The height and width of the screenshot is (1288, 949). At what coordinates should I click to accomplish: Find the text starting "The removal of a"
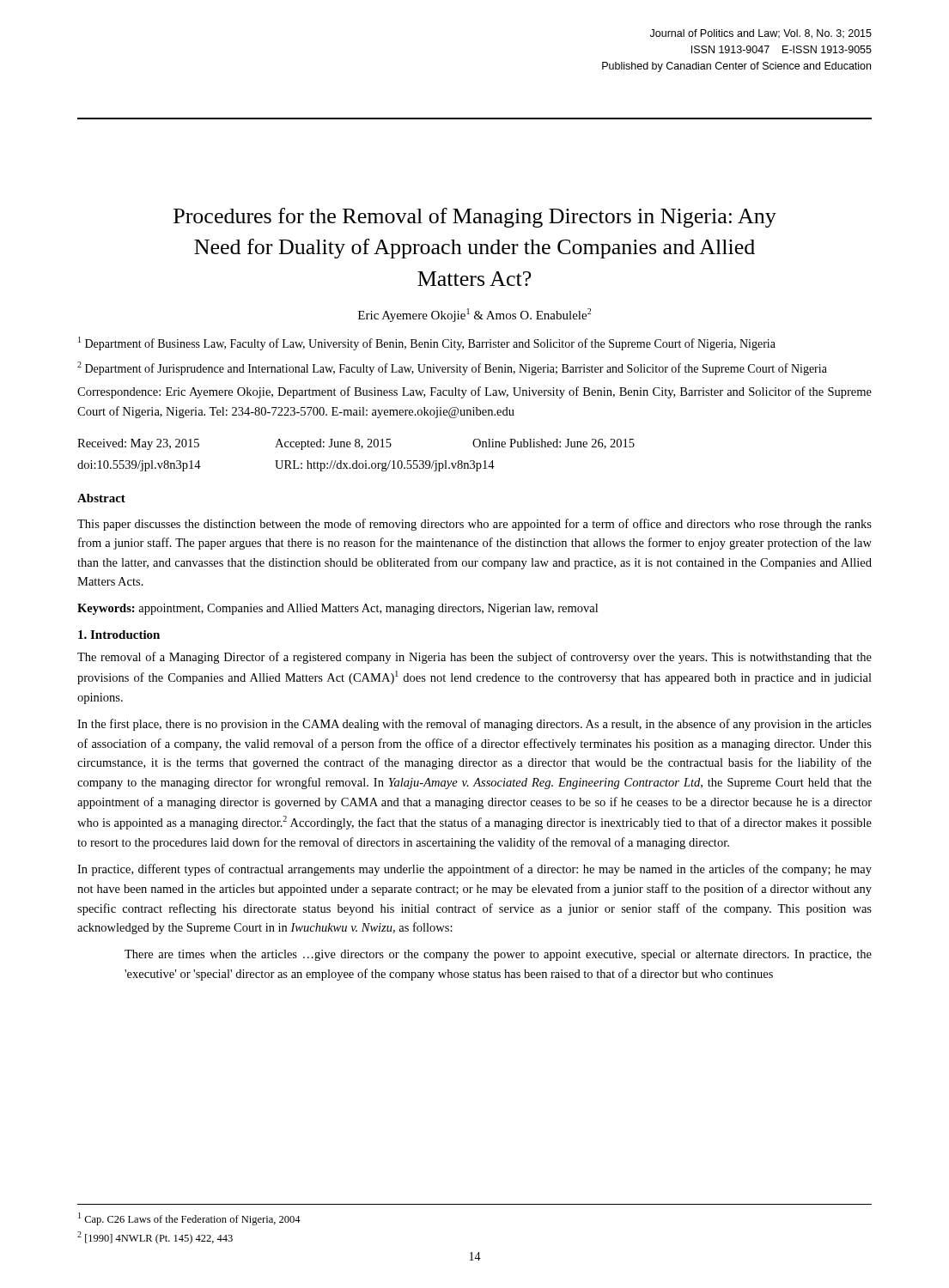474,677
